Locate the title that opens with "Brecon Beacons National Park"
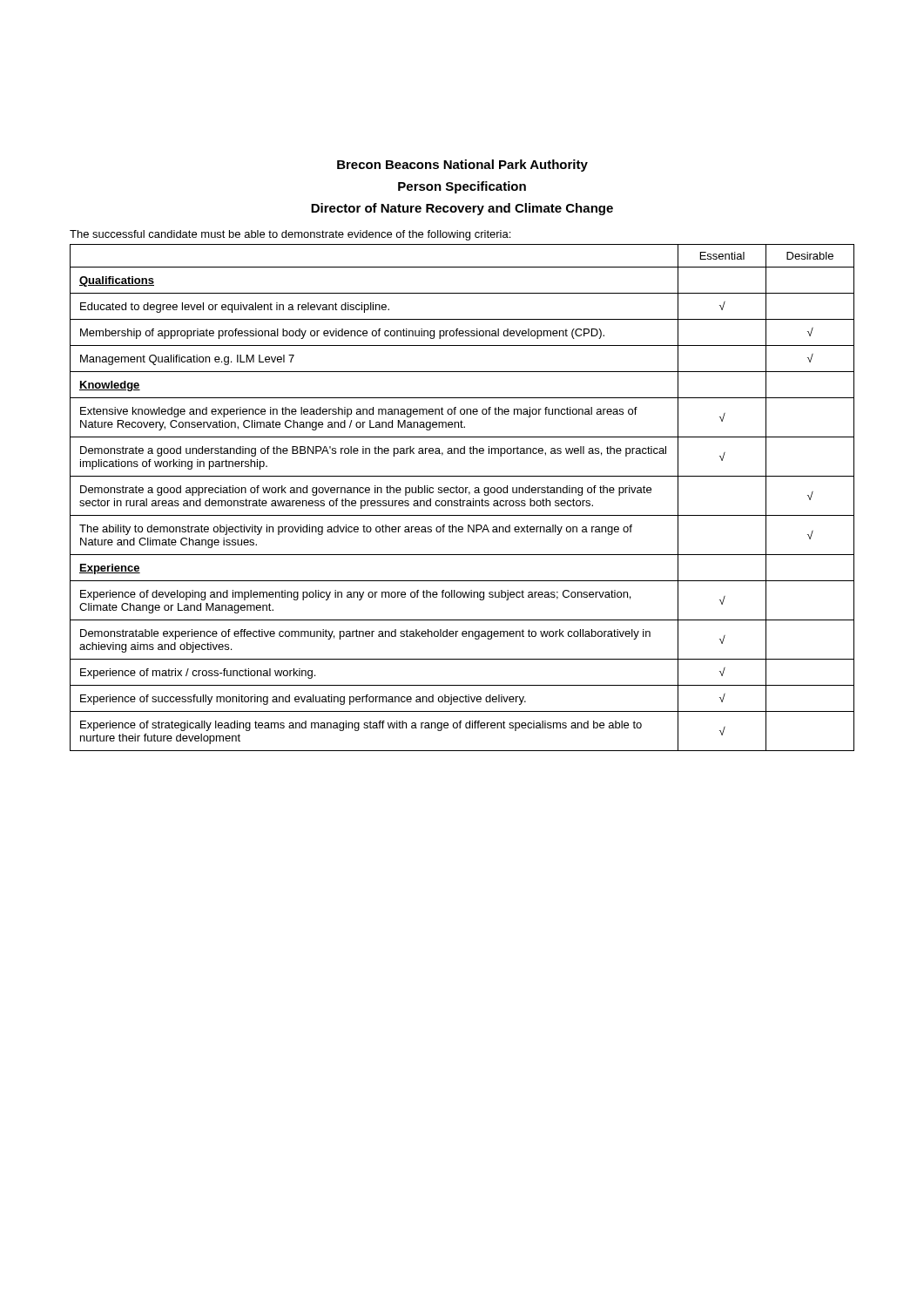This screenshot has height=1307, width=924. coord(462,164)
